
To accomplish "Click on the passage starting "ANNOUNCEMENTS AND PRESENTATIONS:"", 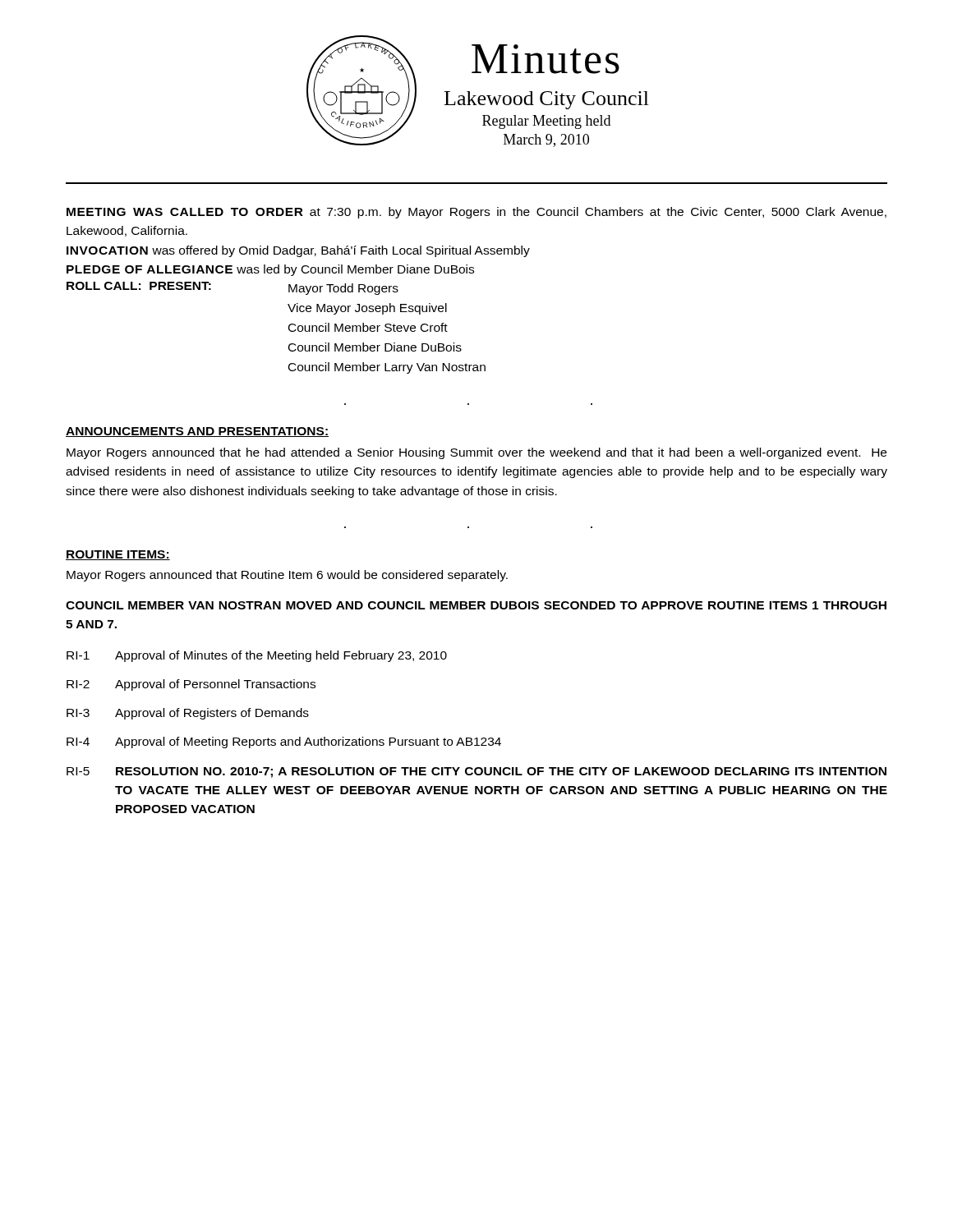I will coord(197,431).
